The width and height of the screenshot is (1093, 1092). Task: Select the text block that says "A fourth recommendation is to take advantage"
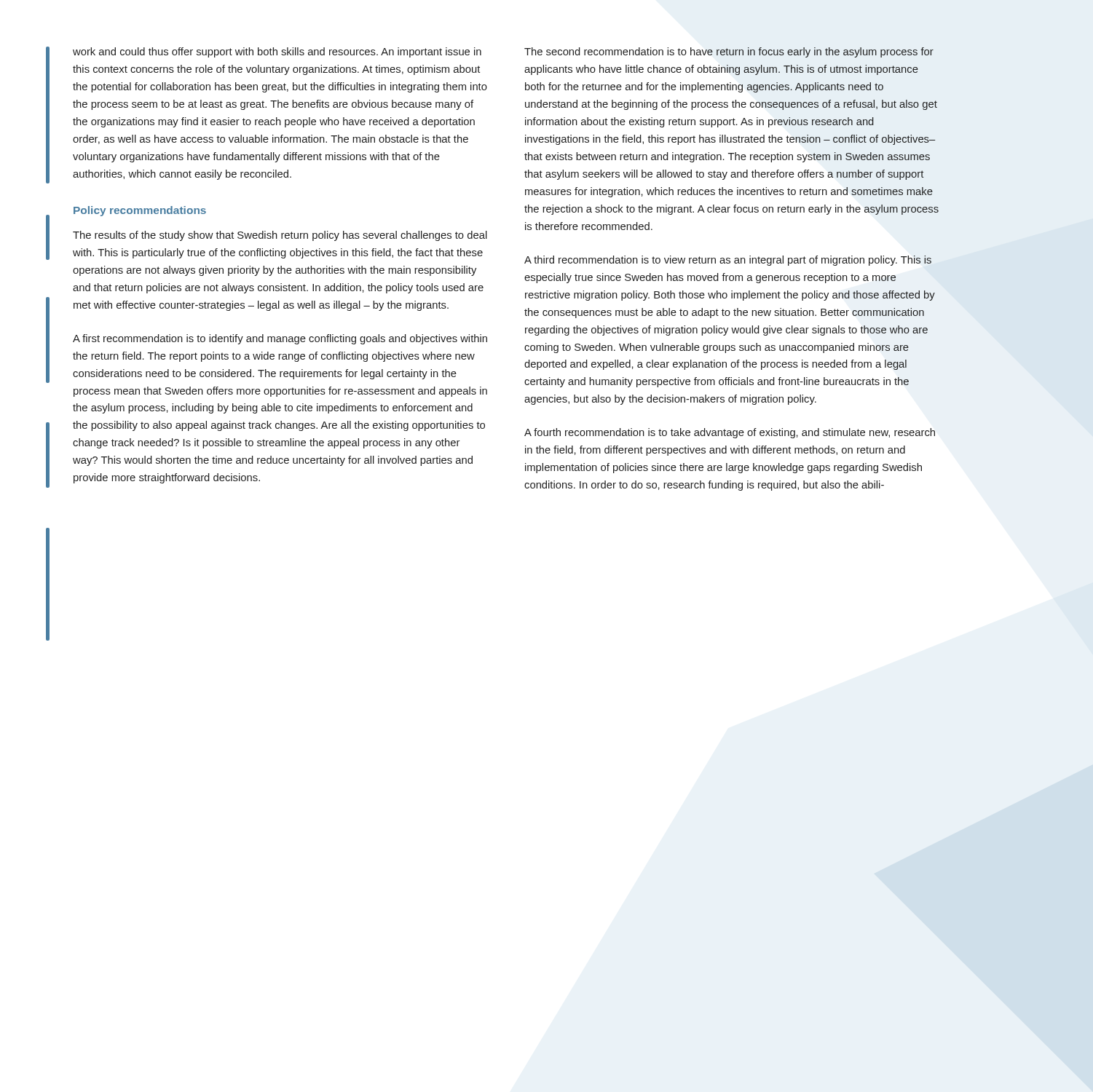730,459
